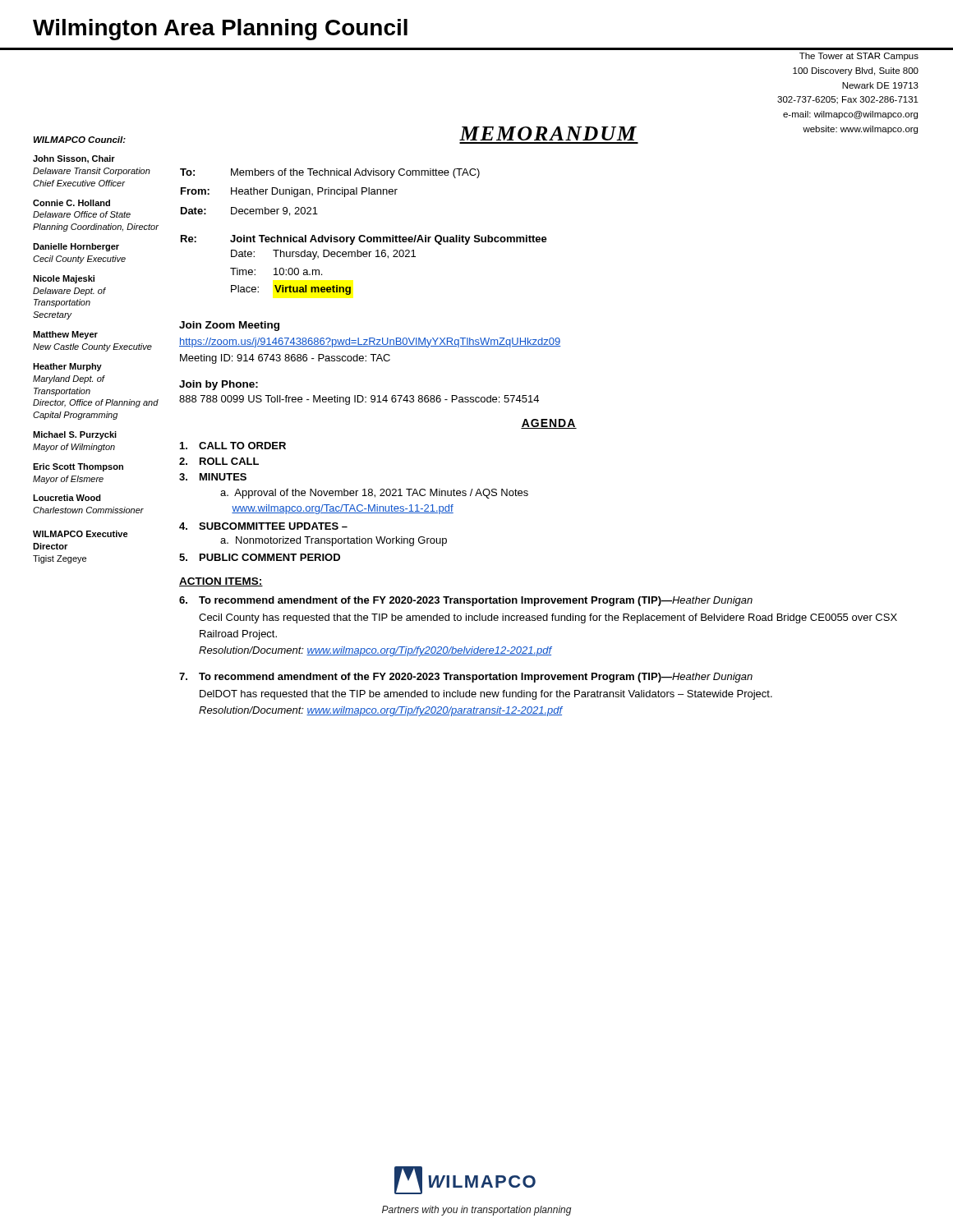The height and width of the screenshot is (1232, 953).
Task: Find the block on this page that starts "Danielle Hornberger Cecil"
Action: tap(79, 252)
